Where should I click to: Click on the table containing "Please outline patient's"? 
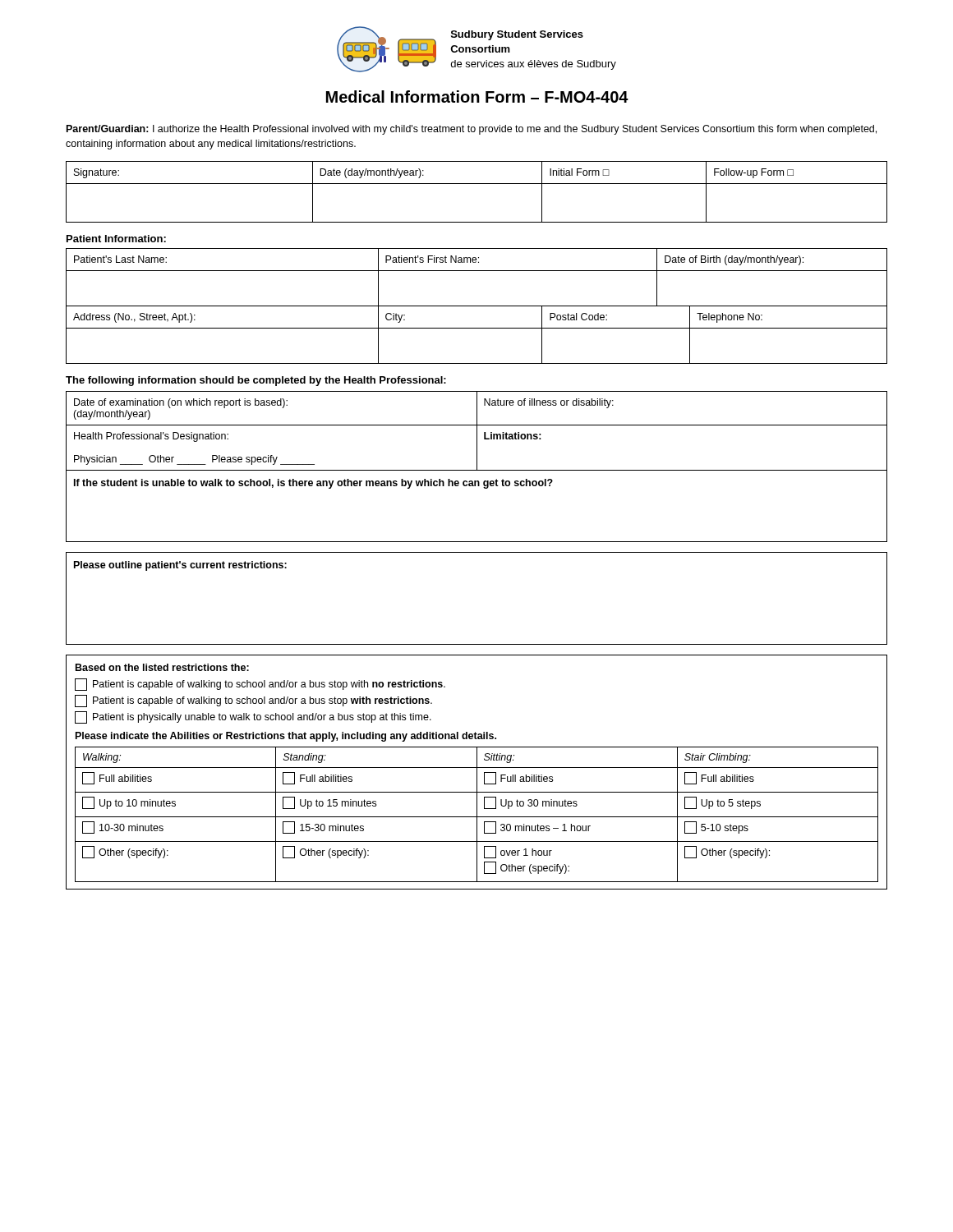[476, 599]
